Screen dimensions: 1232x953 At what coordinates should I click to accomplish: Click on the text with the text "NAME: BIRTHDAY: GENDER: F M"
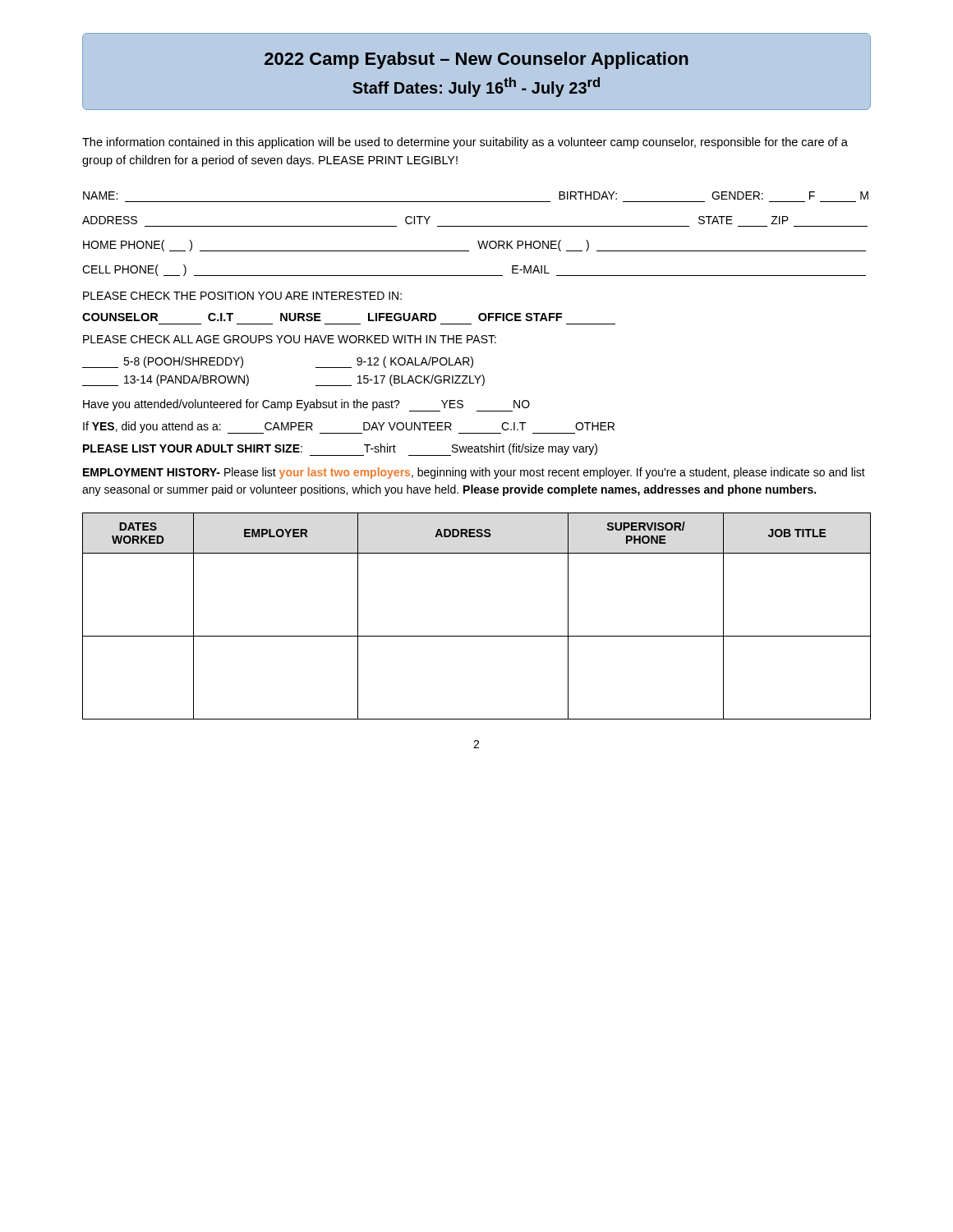tap(476, 195)
